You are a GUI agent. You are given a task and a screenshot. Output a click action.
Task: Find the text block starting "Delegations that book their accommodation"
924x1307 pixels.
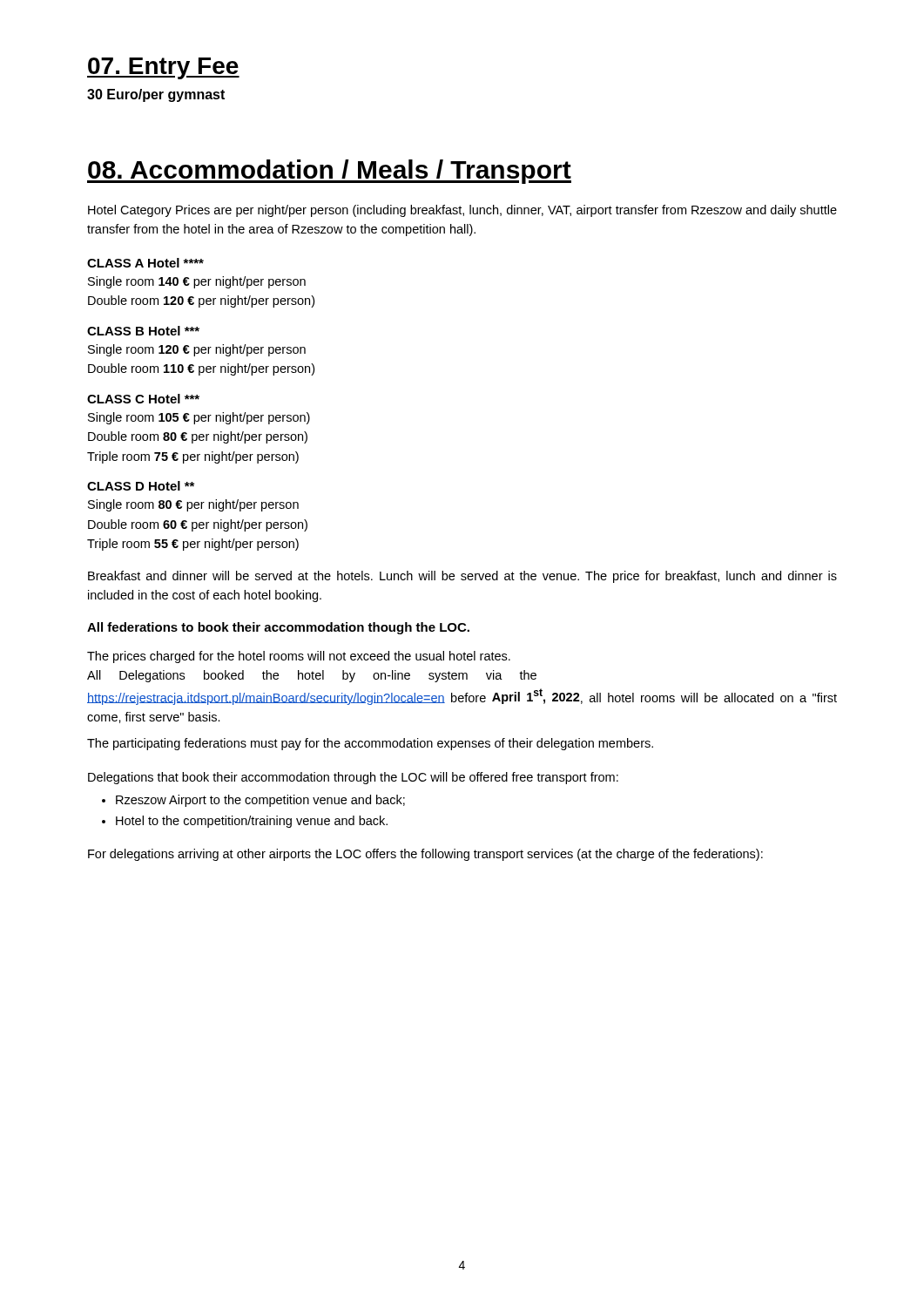click(x=462, y=777)
